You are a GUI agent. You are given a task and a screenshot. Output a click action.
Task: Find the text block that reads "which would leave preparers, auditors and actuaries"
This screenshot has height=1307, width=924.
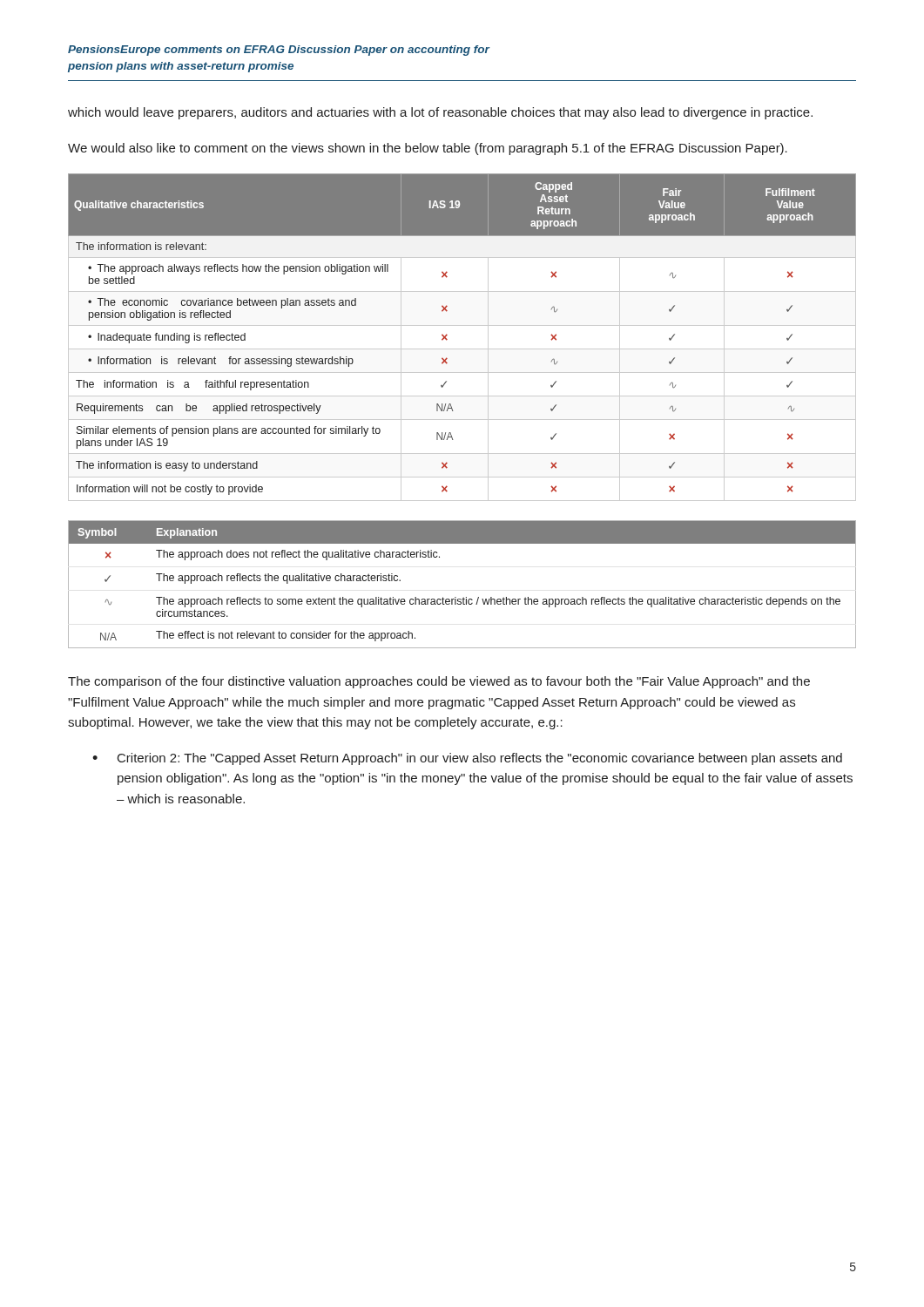pos(441,112)
